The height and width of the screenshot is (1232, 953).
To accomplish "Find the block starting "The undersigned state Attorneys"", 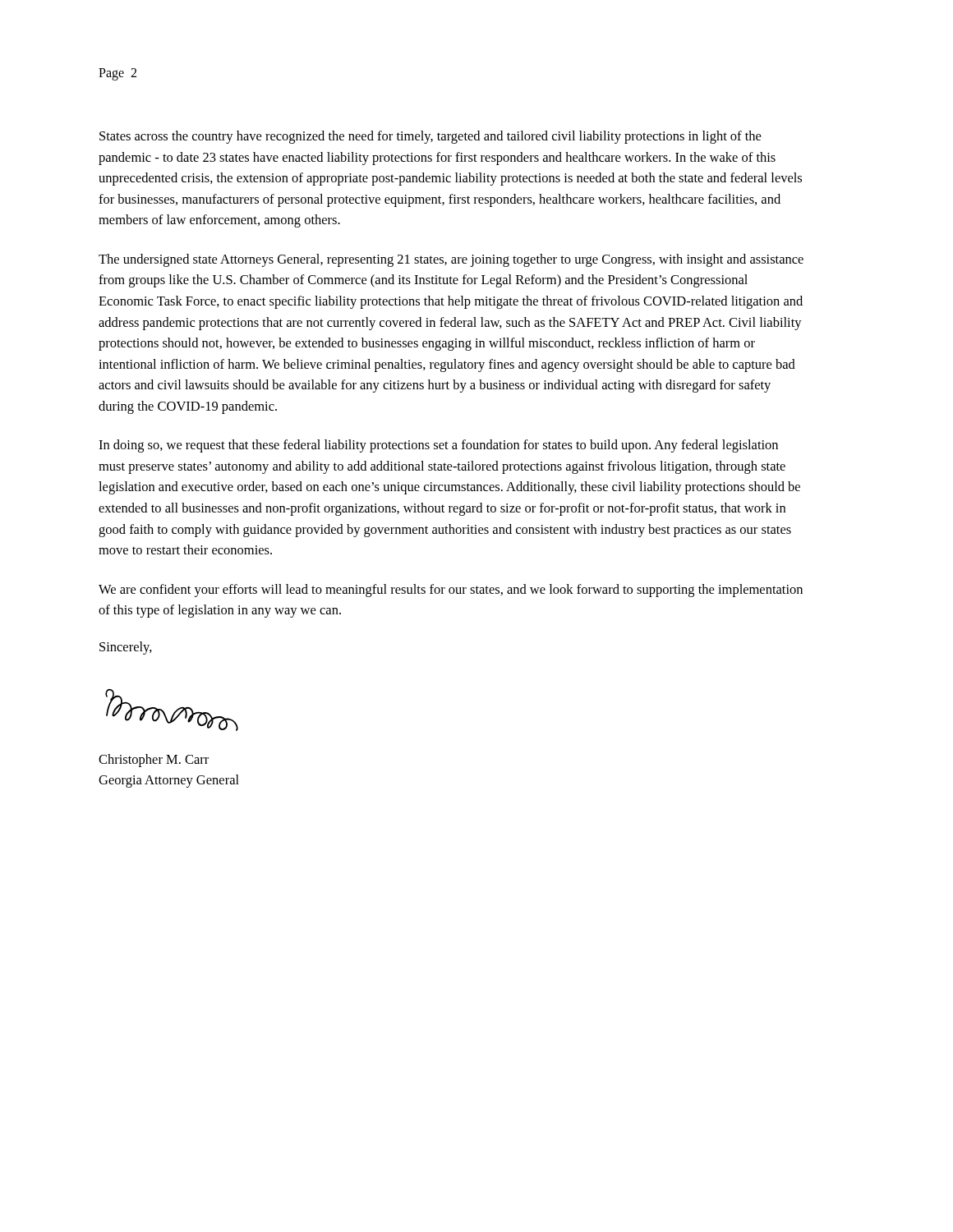I will coord(451,332).
